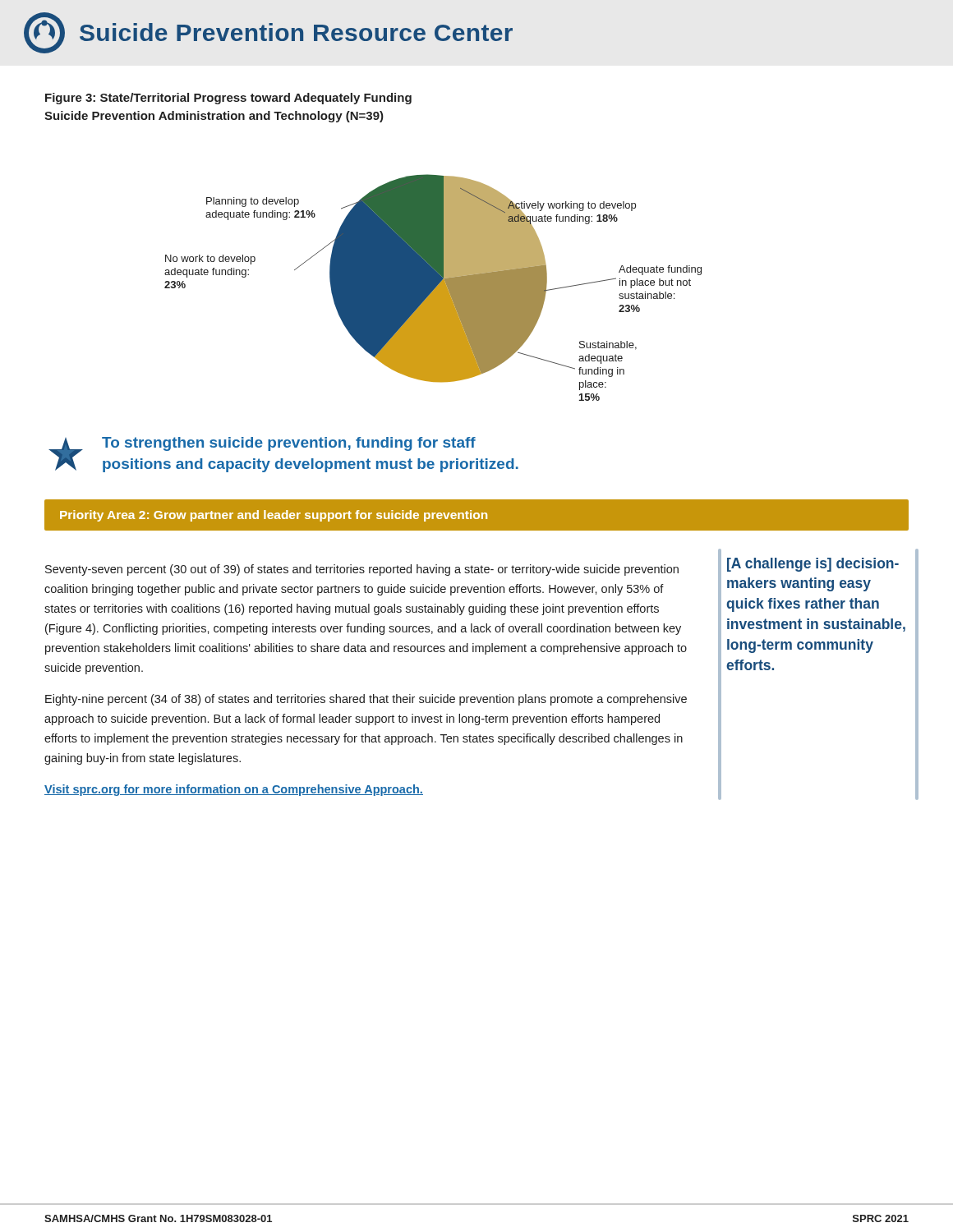Image resolution: width=953 pixels, height=1232 pixels.
Task: Locate the caption that opens with "Figure 3: State/Territorial"
Action: click(x=228, y=106)
